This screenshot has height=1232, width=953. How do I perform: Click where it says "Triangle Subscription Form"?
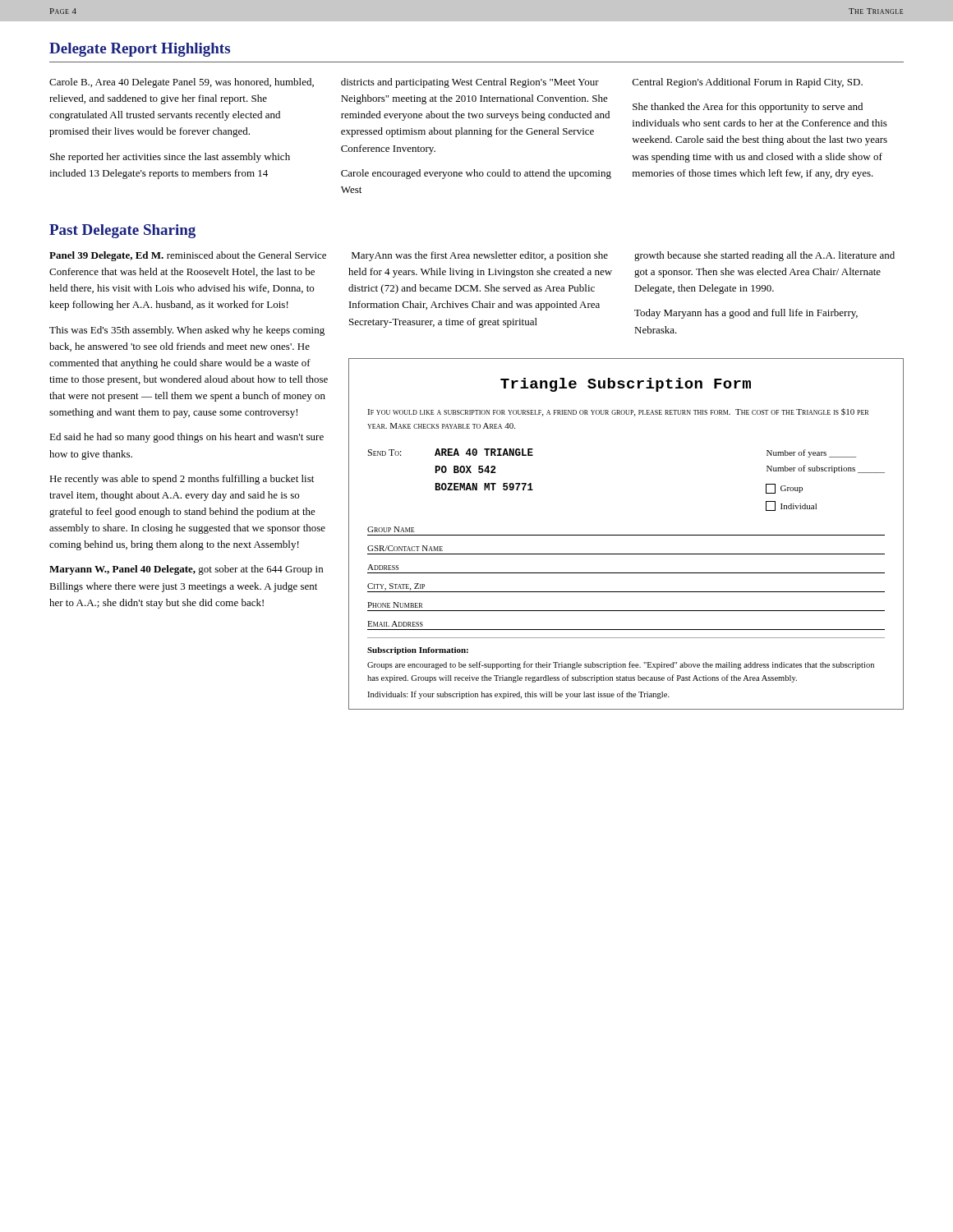click(x=626, y=384)
